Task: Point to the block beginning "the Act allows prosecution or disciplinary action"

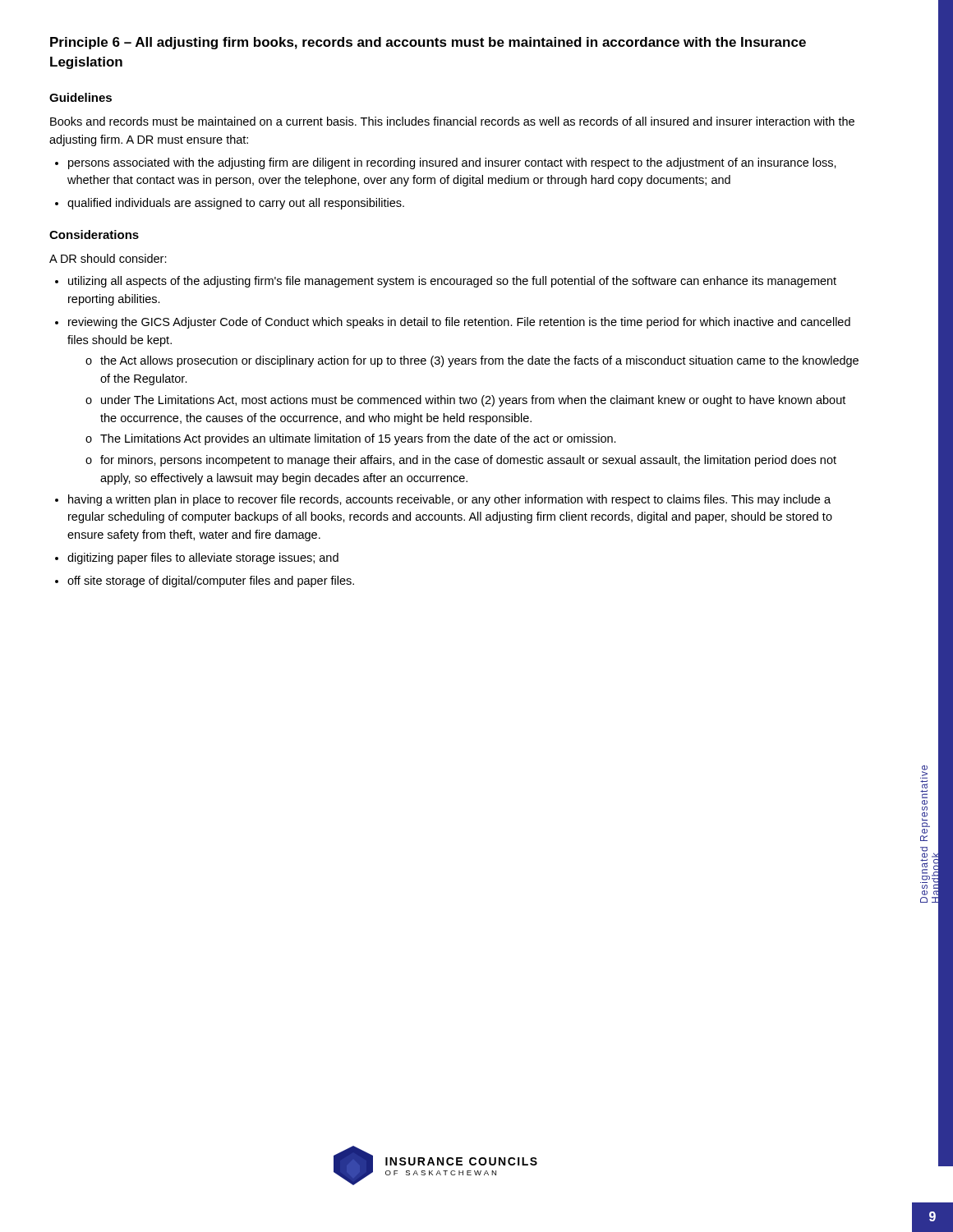Action: pos(480,370)
